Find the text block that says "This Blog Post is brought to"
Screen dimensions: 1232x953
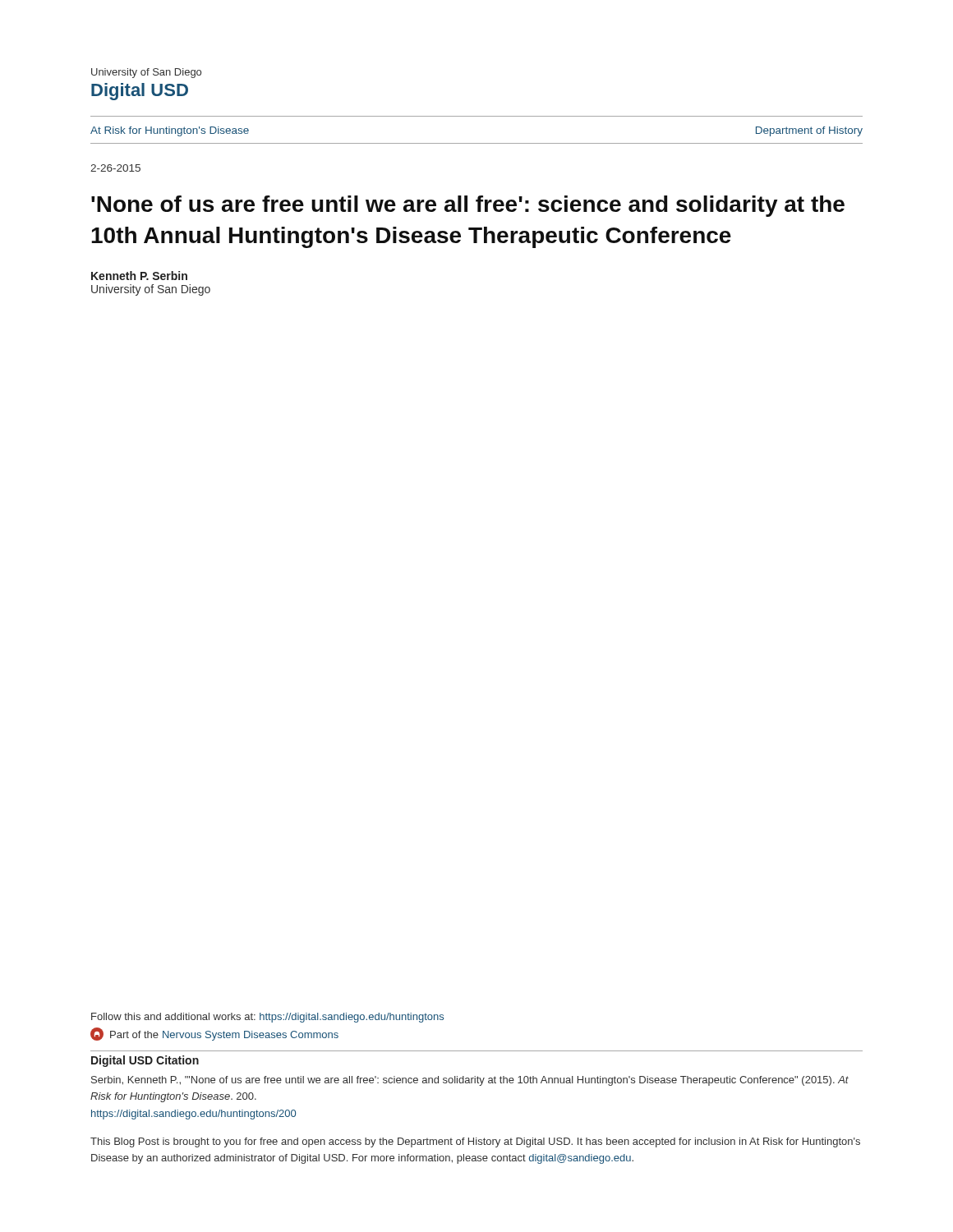click(475, 1149)
